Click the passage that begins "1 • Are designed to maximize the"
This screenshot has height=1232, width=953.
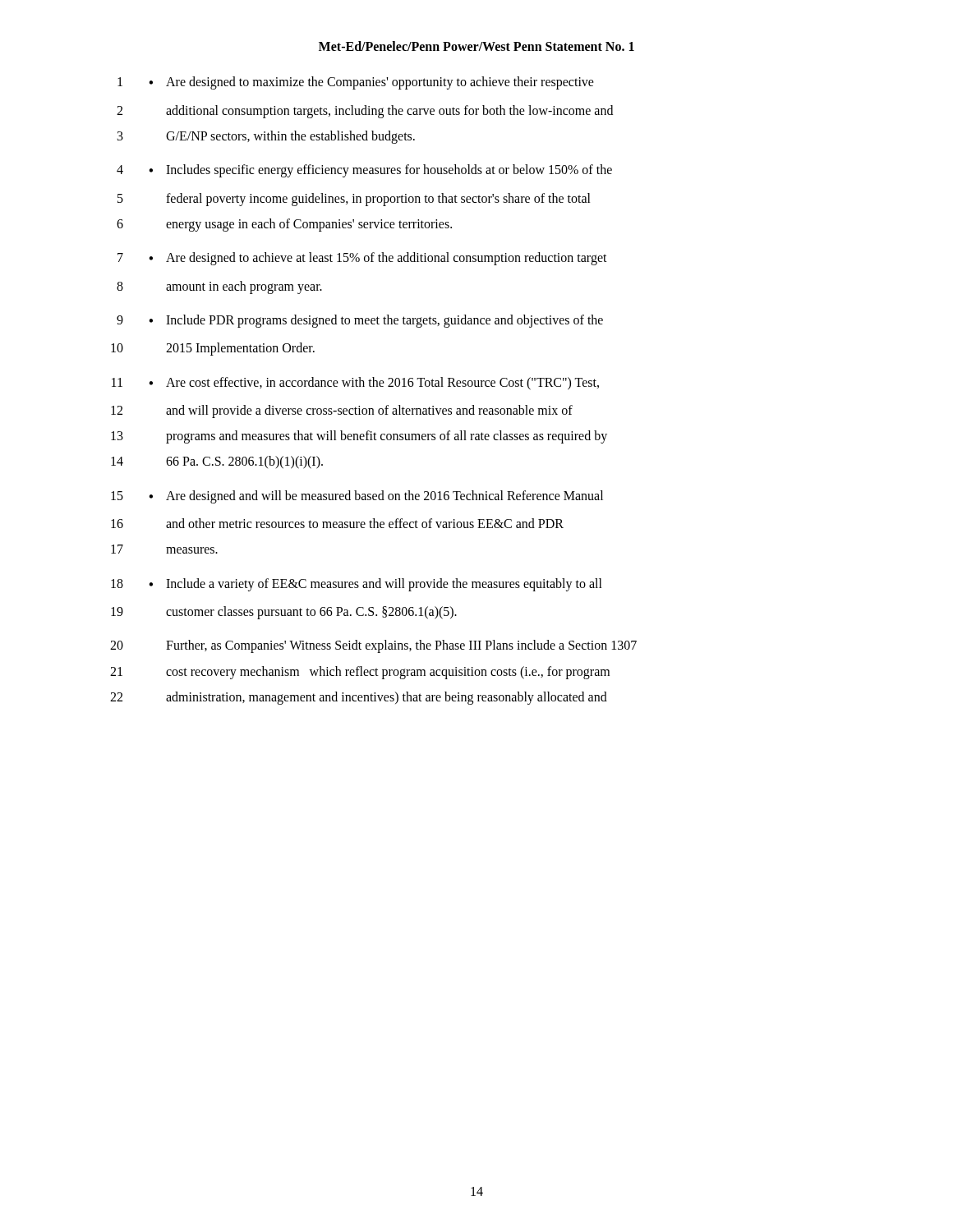pyautogui.click(x=485, y=83)
